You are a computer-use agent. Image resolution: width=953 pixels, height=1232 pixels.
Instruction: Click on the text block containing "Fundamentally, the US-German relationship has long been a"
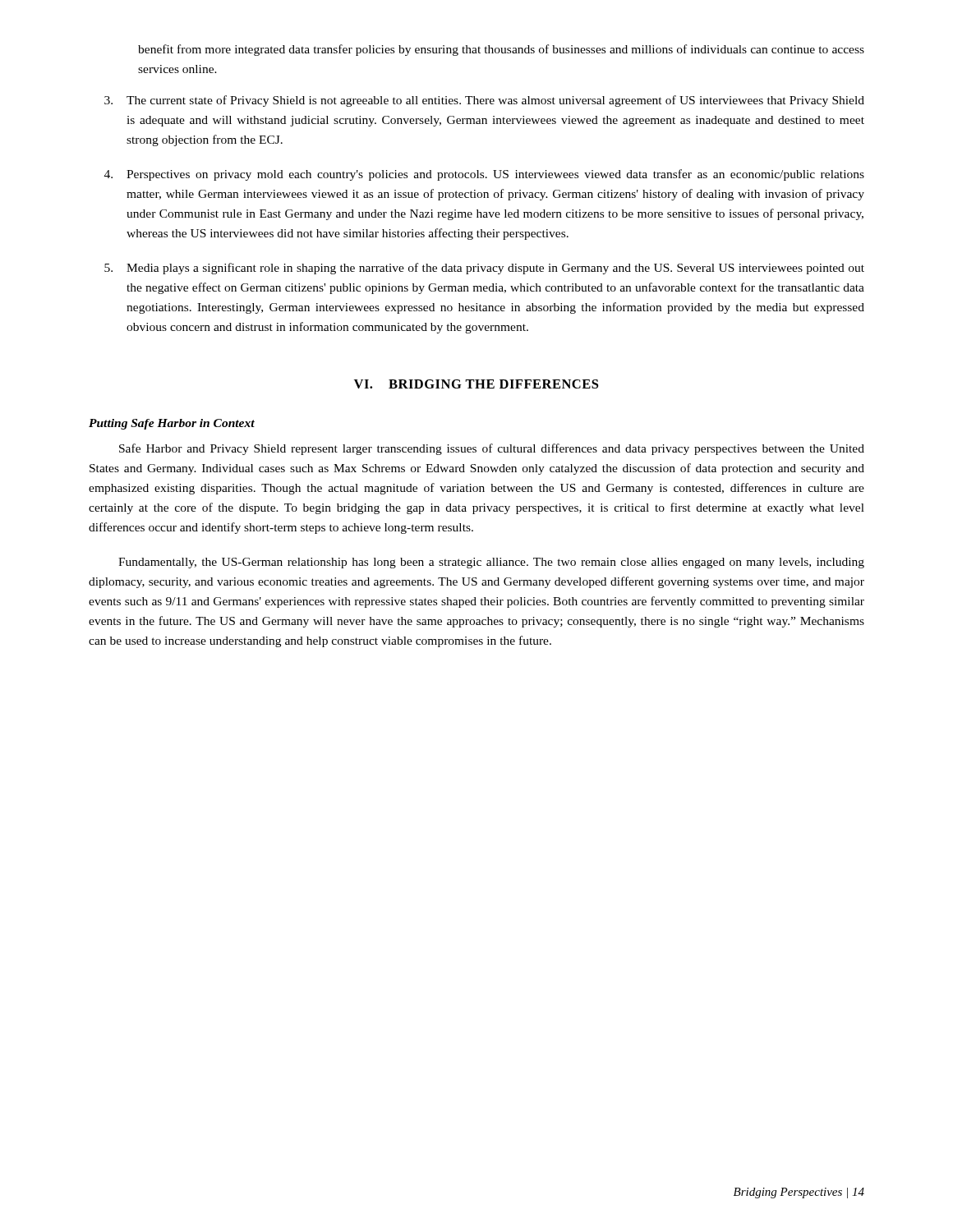pos(476,601)
